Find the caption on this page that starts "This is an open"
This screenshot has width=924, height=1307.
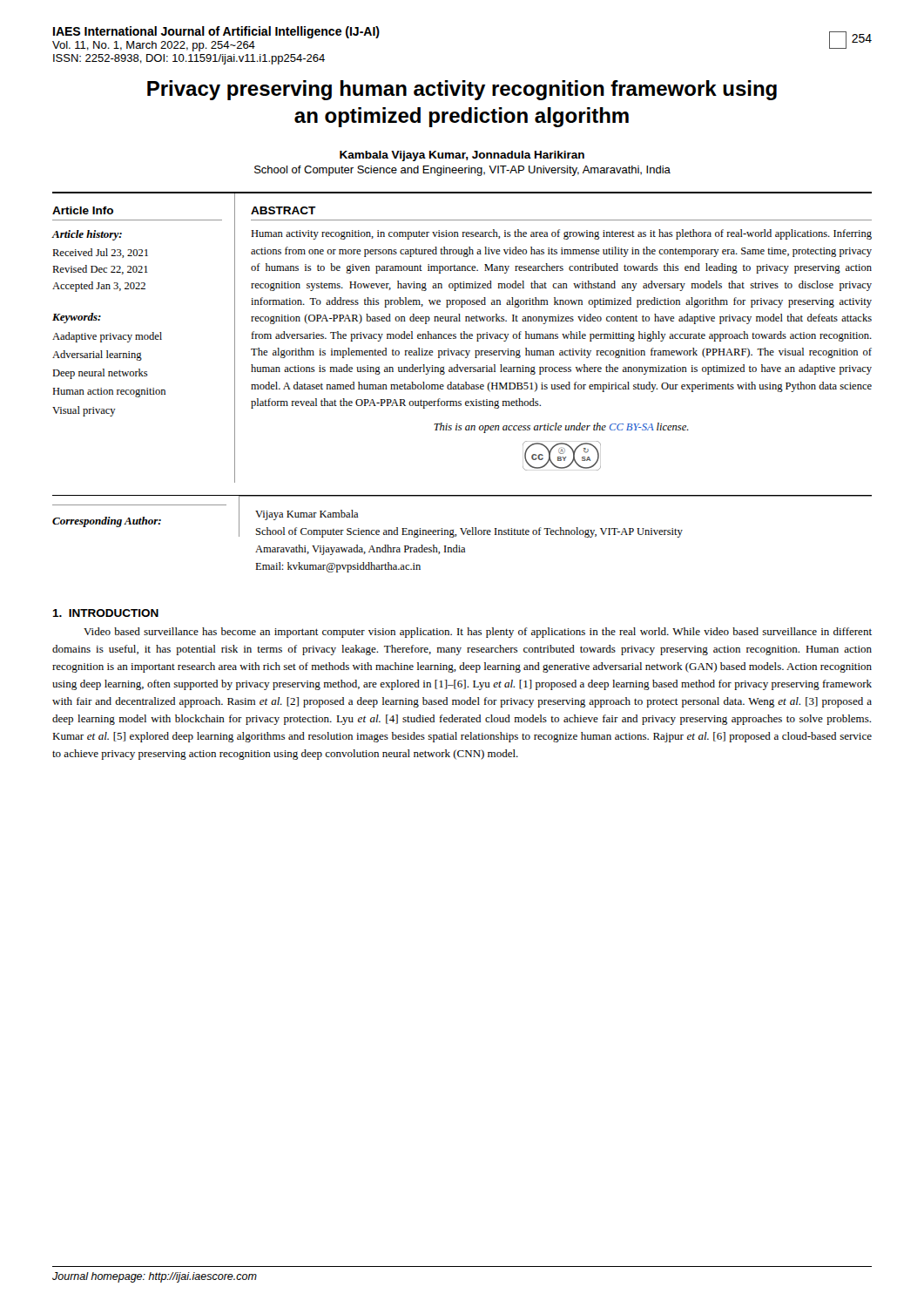561,427
